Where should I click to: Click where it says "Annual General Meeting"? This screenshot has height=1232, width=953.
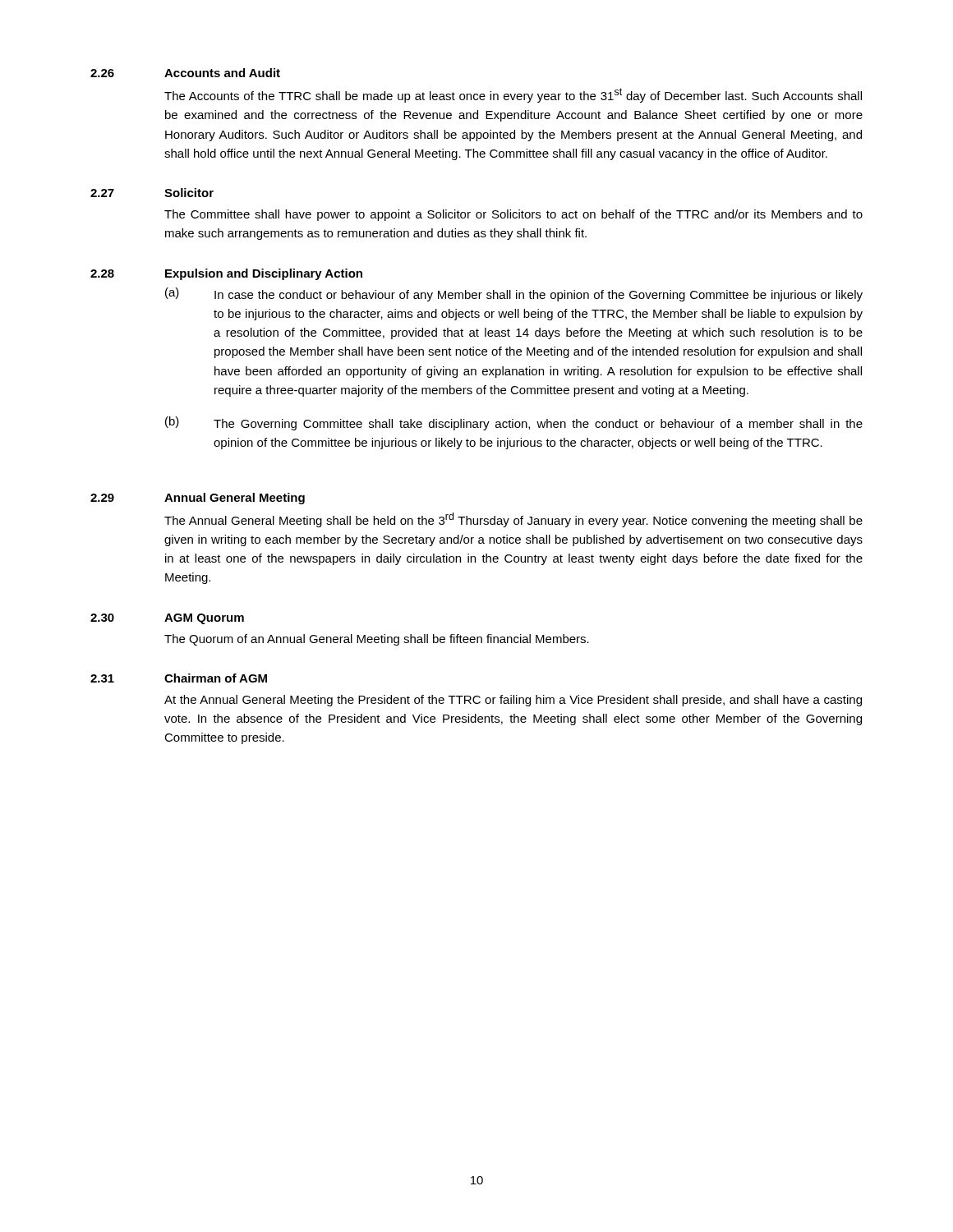235,497
